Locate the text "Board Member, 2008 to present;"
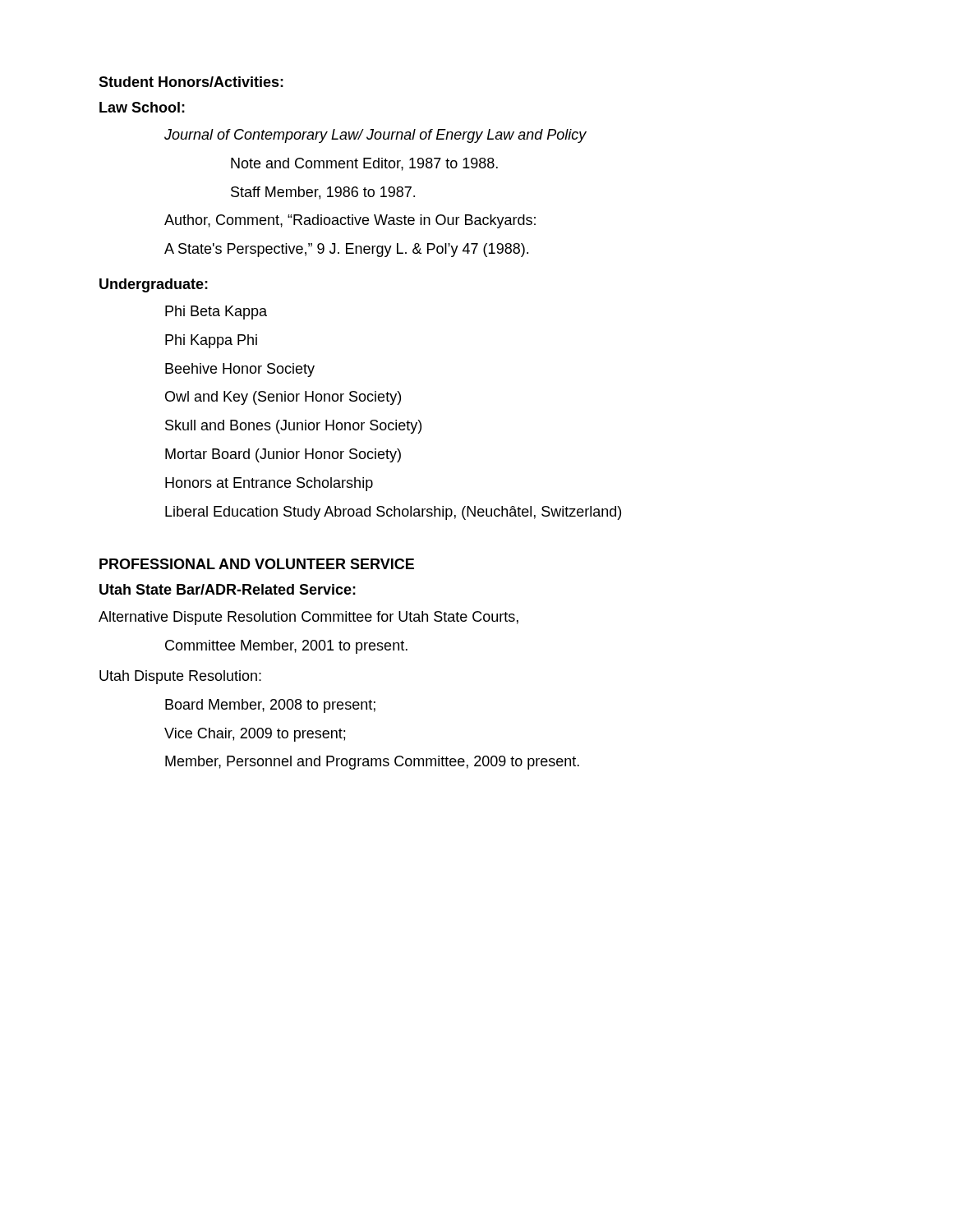This screenshot has height=1232, width=953. 270,705
